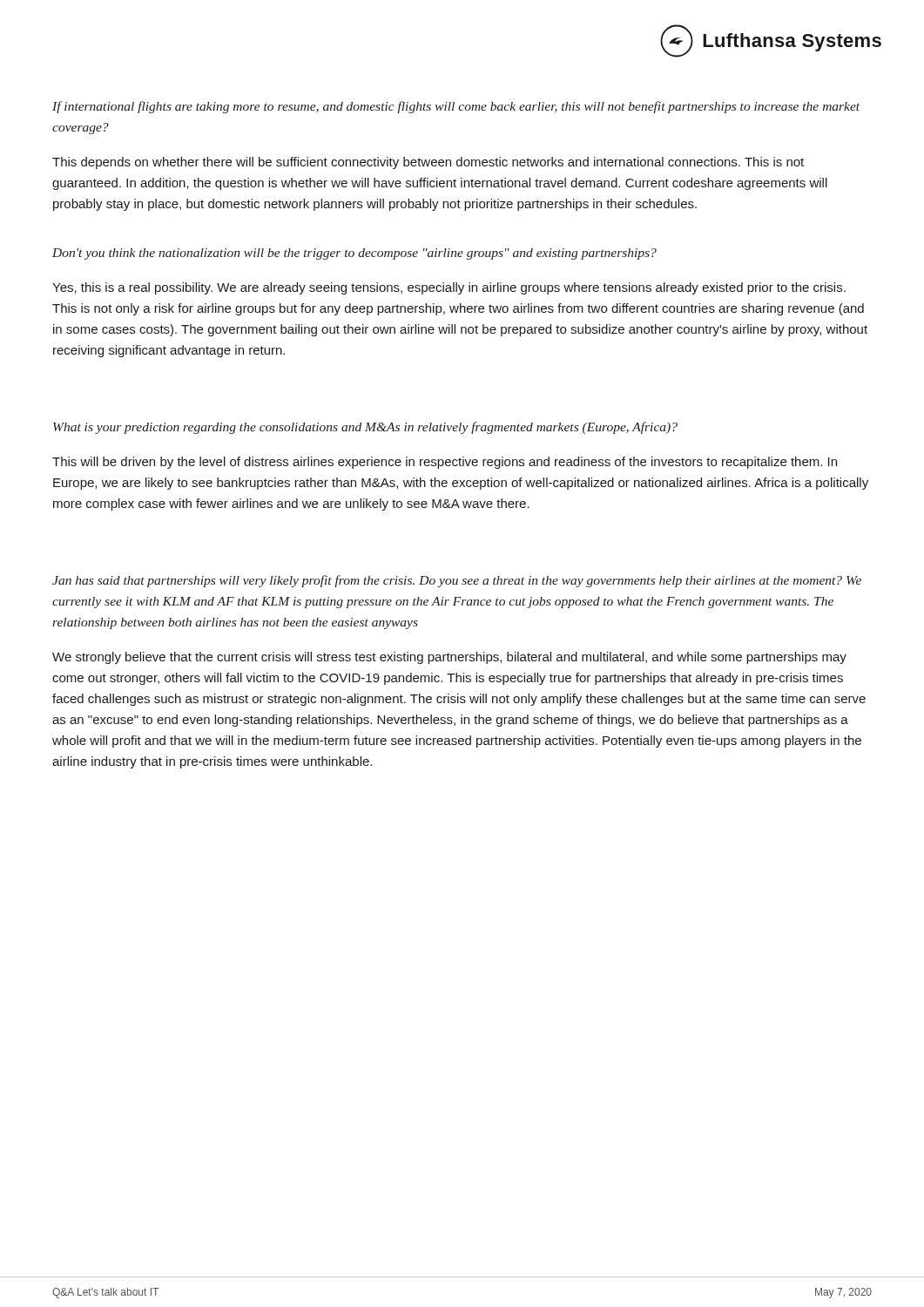
Task: Click the passage that begins "Jan has said that partnerships will very likely"
Action: point(457,601)
